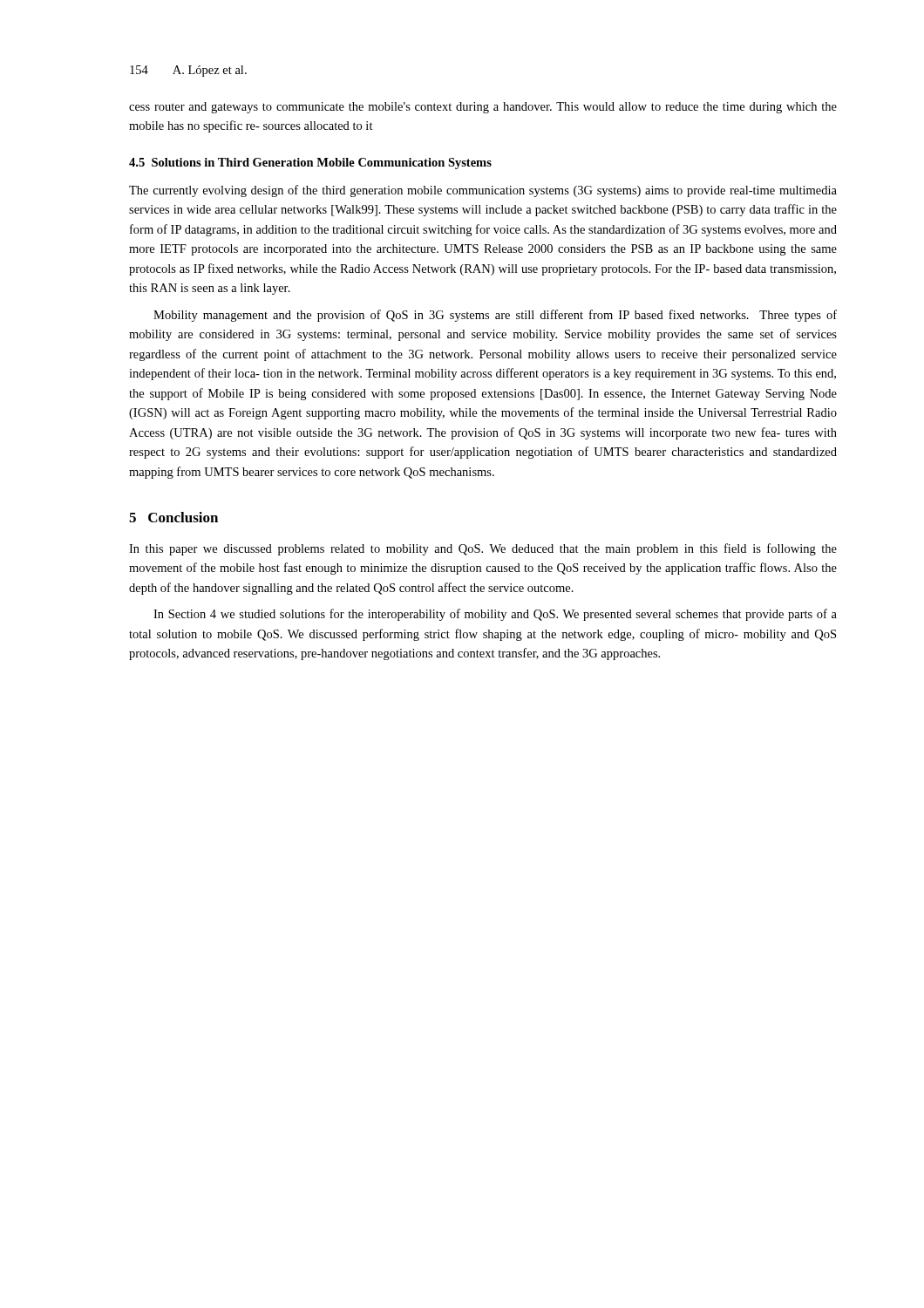Click on the passage starting "The currently evolving design"
Image resolution: width=924 pixels, height=1308 pixels.
tap(483, 331)
